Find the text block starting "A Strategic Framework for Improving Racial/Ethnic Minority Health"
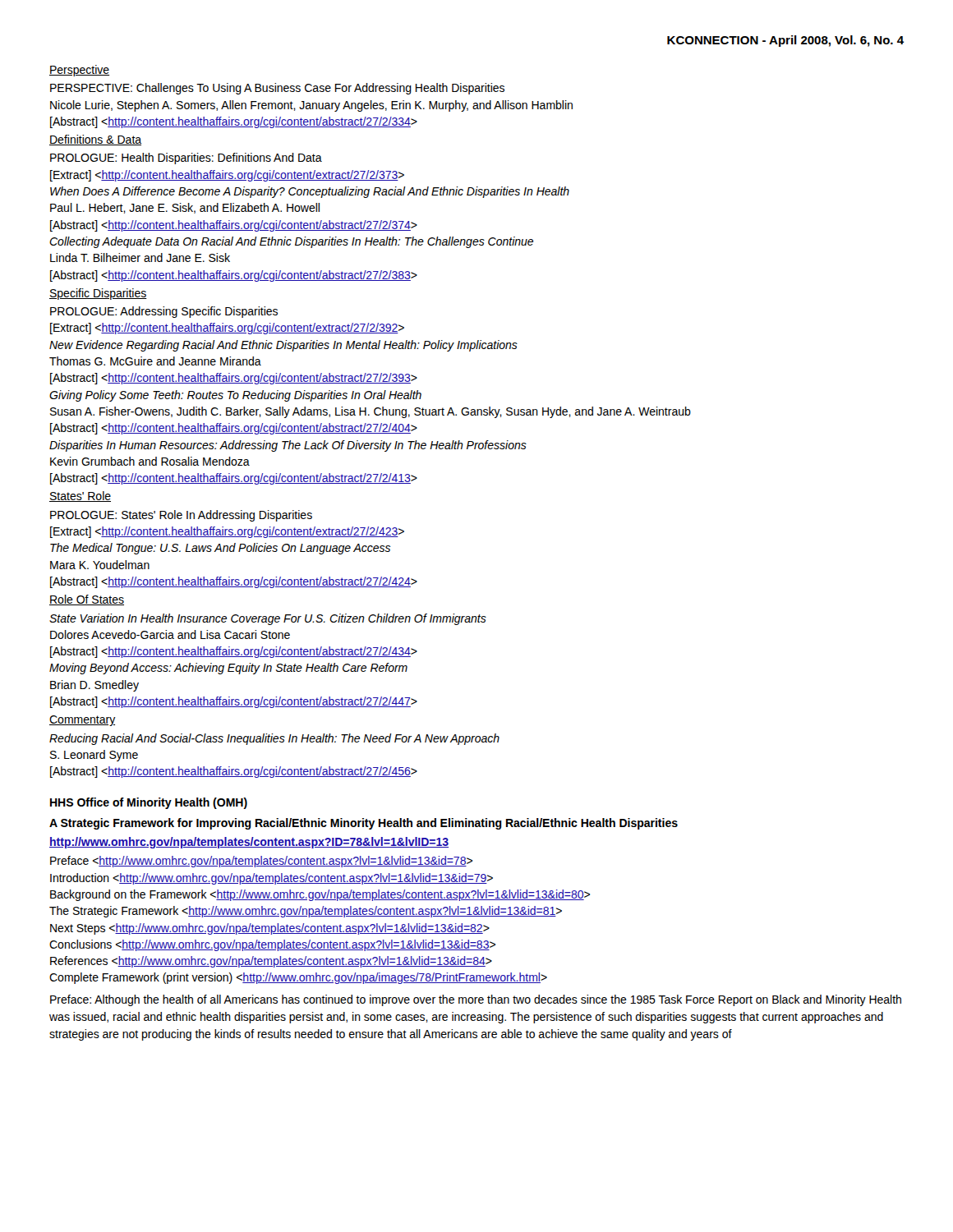The image size is (953, 1232). coord(364,823)
